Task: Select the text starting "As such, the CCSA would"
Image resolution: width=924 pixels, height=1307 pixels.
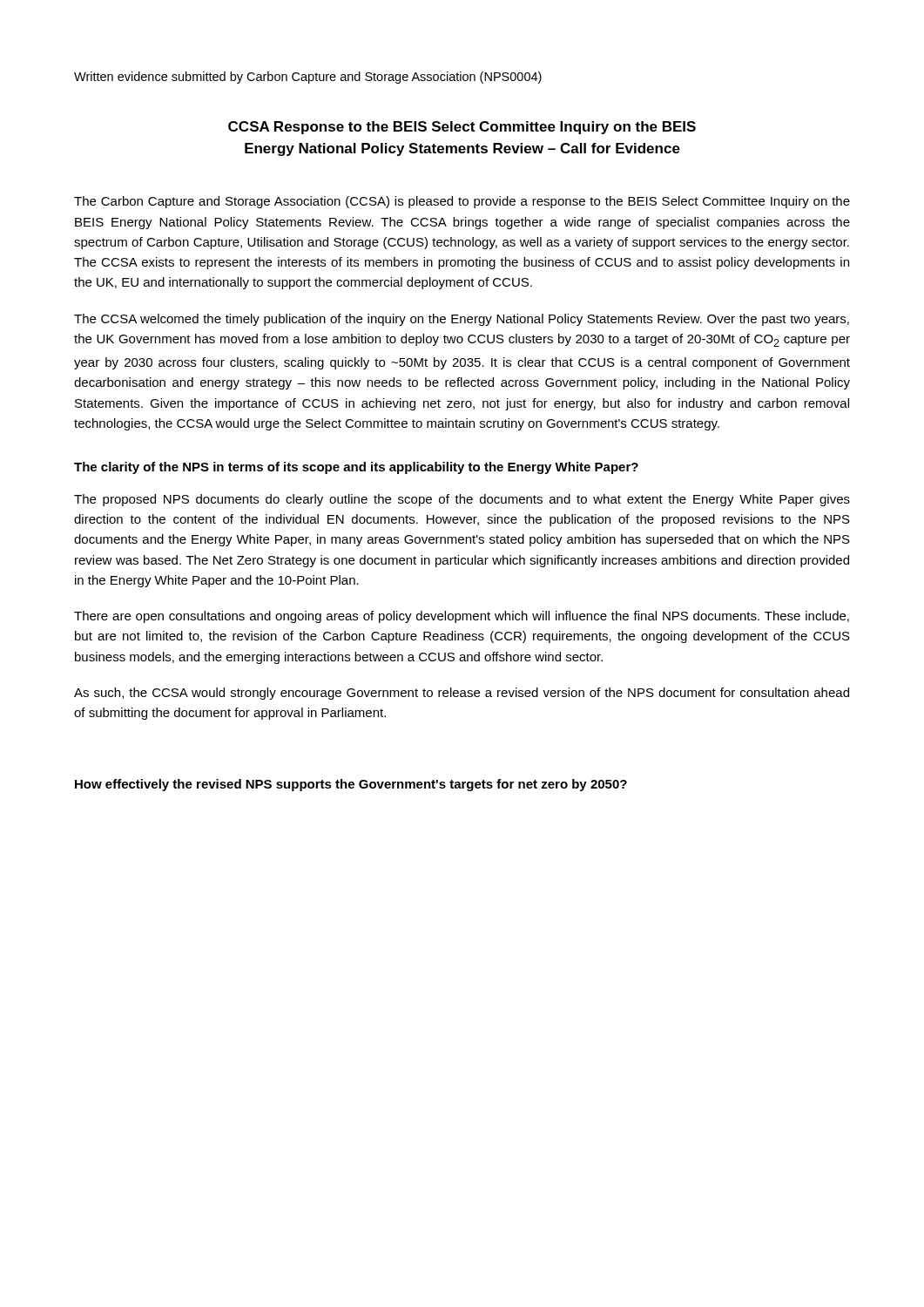Action: [x=462, y=702]
